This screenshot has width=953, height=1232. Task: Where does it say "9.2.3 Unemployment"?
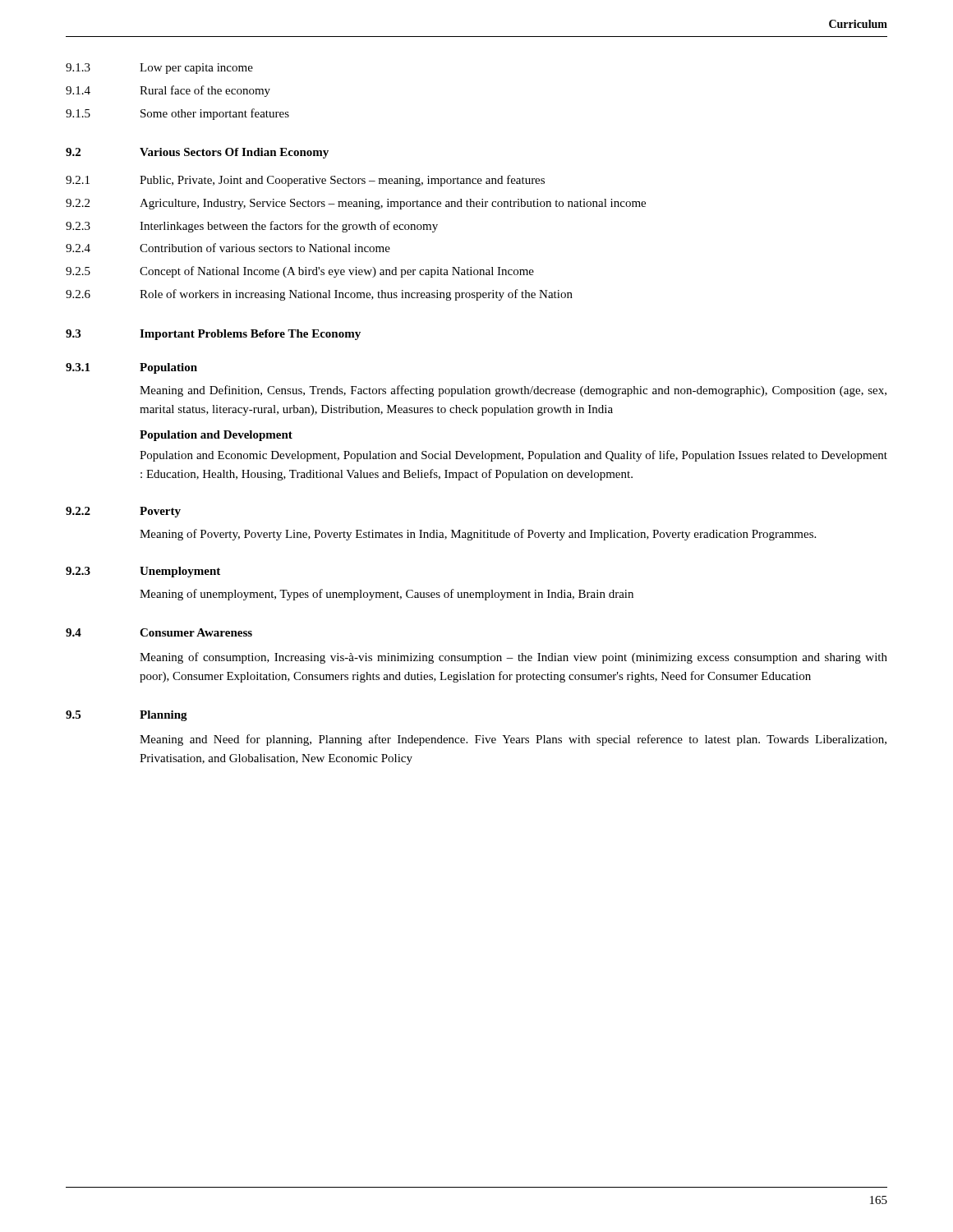pos(143,572)
